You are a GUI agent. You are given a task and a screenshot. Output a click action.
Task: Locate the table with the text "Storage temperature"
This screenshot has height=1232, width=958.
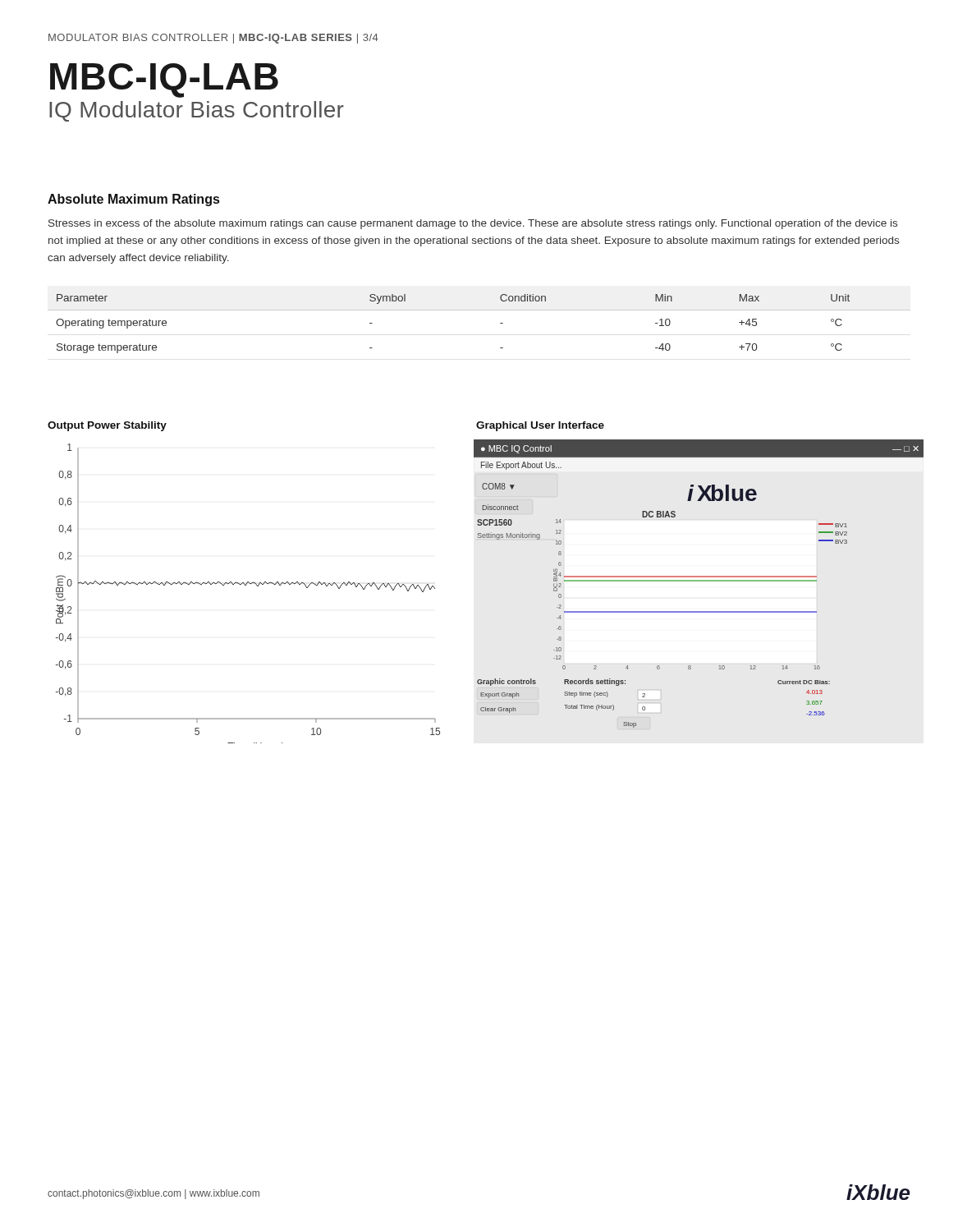(x=479, y=323)
